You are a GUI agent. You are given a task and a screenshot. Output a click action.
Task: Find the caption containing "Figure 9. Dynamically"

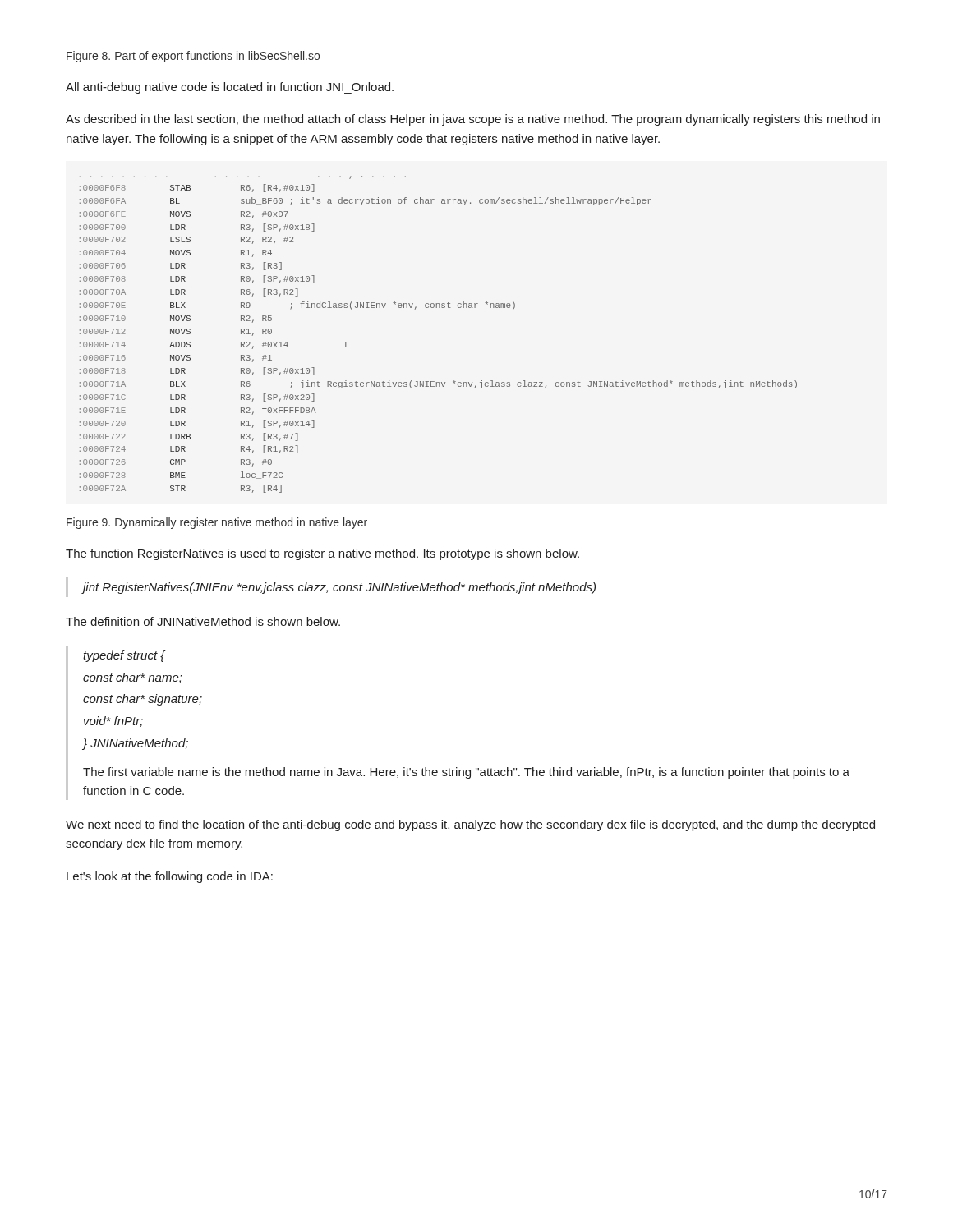(217, 523)
